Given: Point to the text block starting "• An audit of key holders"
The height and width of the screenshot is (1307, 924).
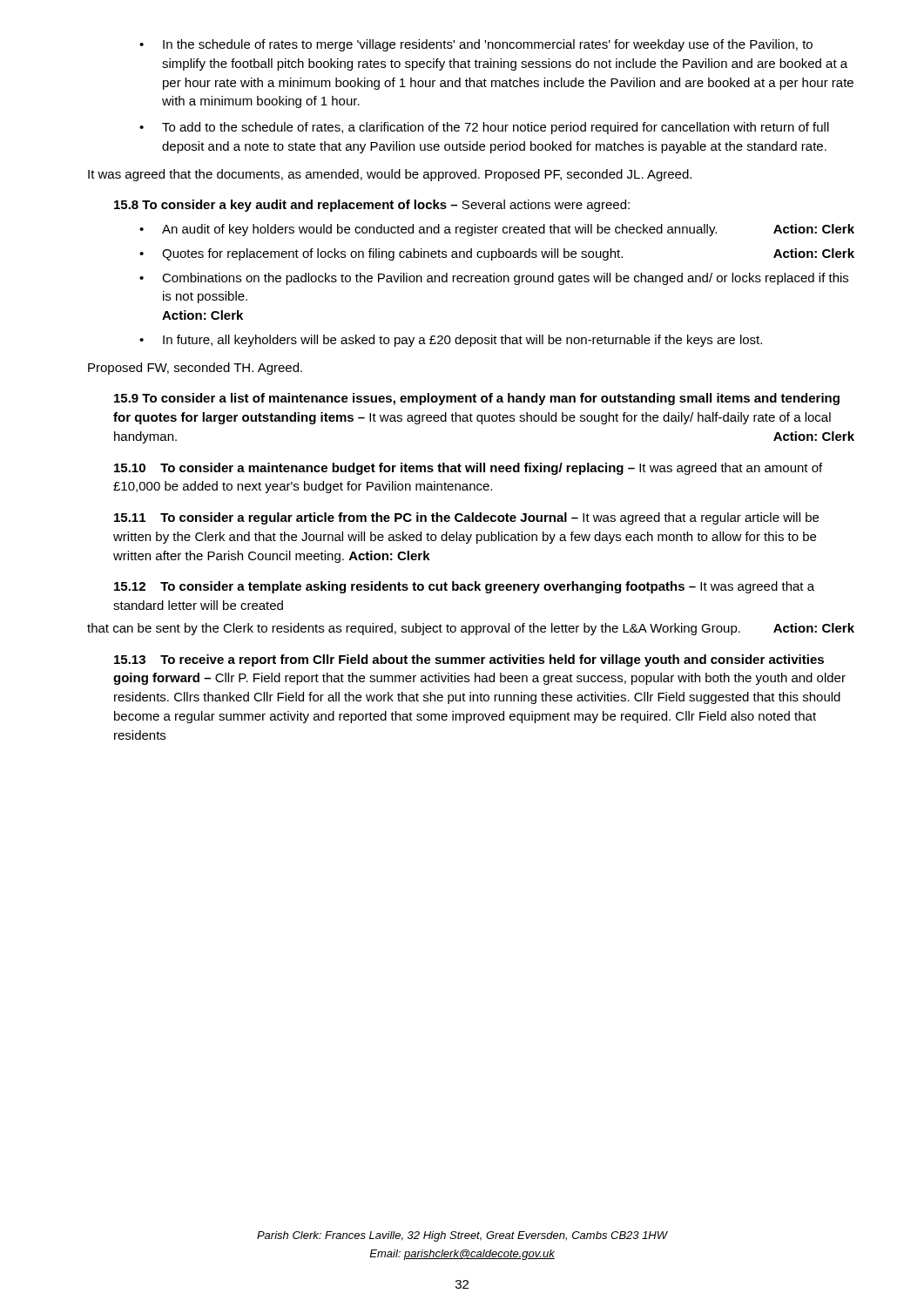Looking at the screenshot, I should [497, 229].
